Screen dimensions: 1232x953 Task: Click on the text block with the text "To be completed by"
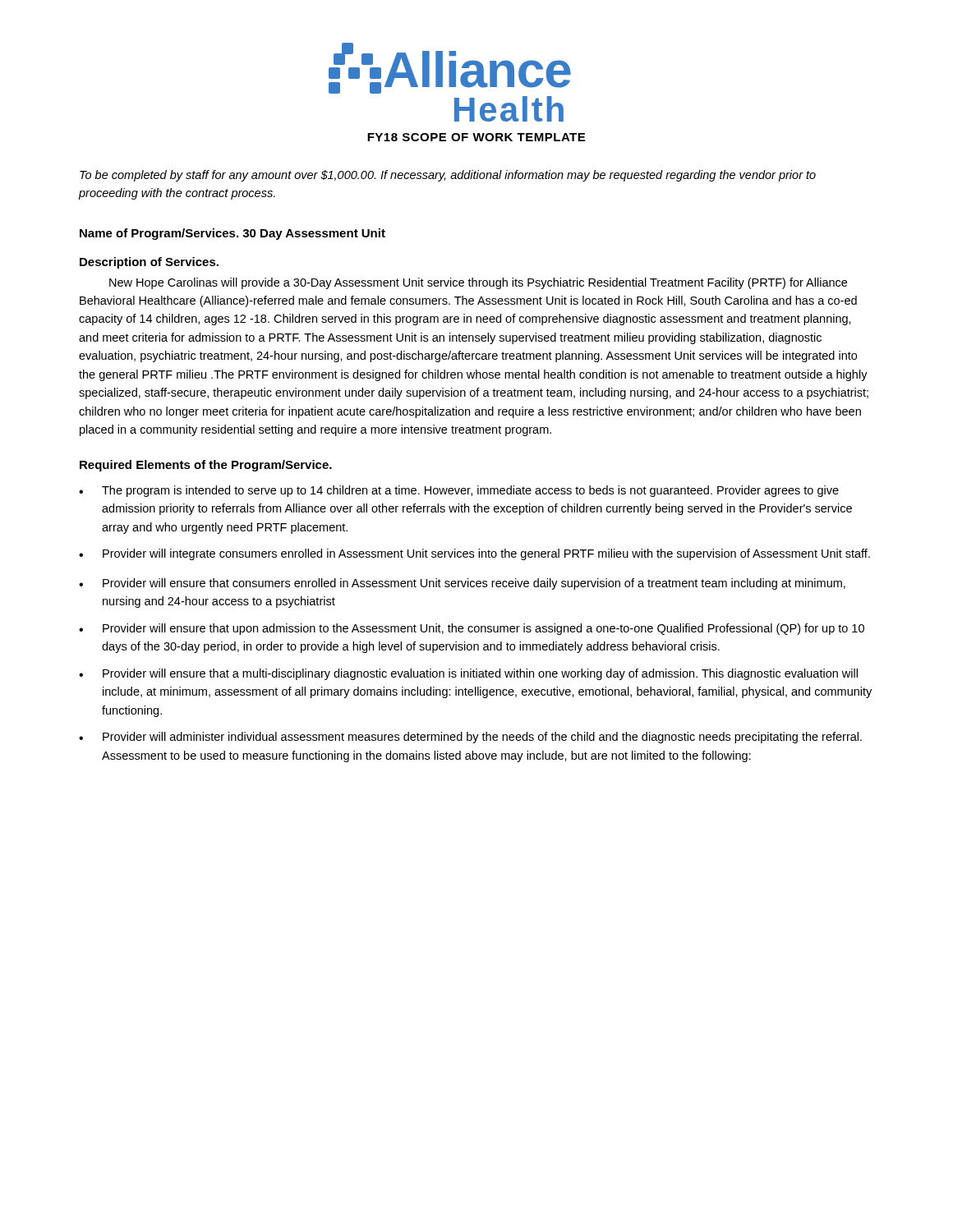click(x=447, y=184)
